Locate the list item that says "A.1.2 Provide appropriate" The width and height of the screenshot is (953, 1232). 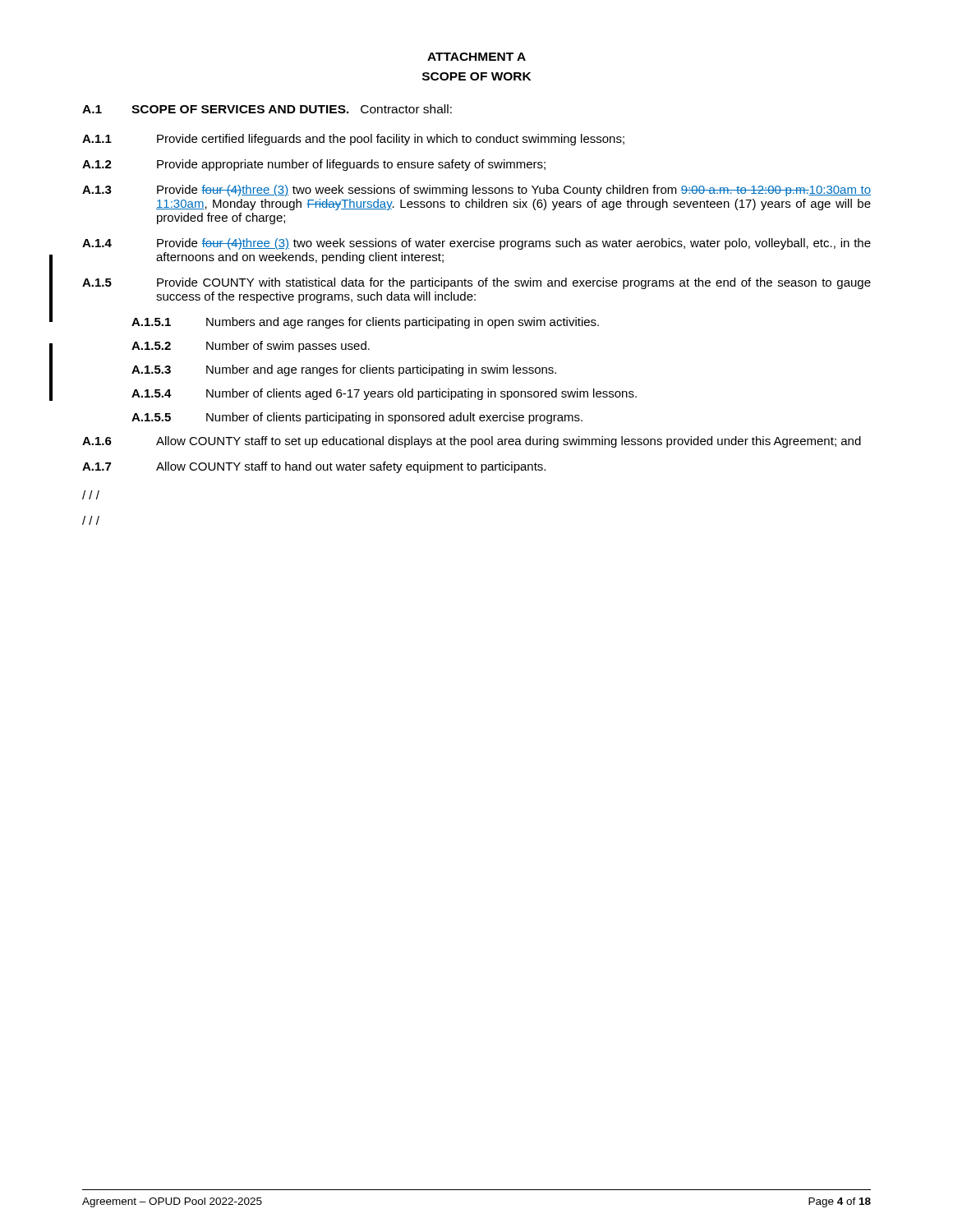click(476, 164)
